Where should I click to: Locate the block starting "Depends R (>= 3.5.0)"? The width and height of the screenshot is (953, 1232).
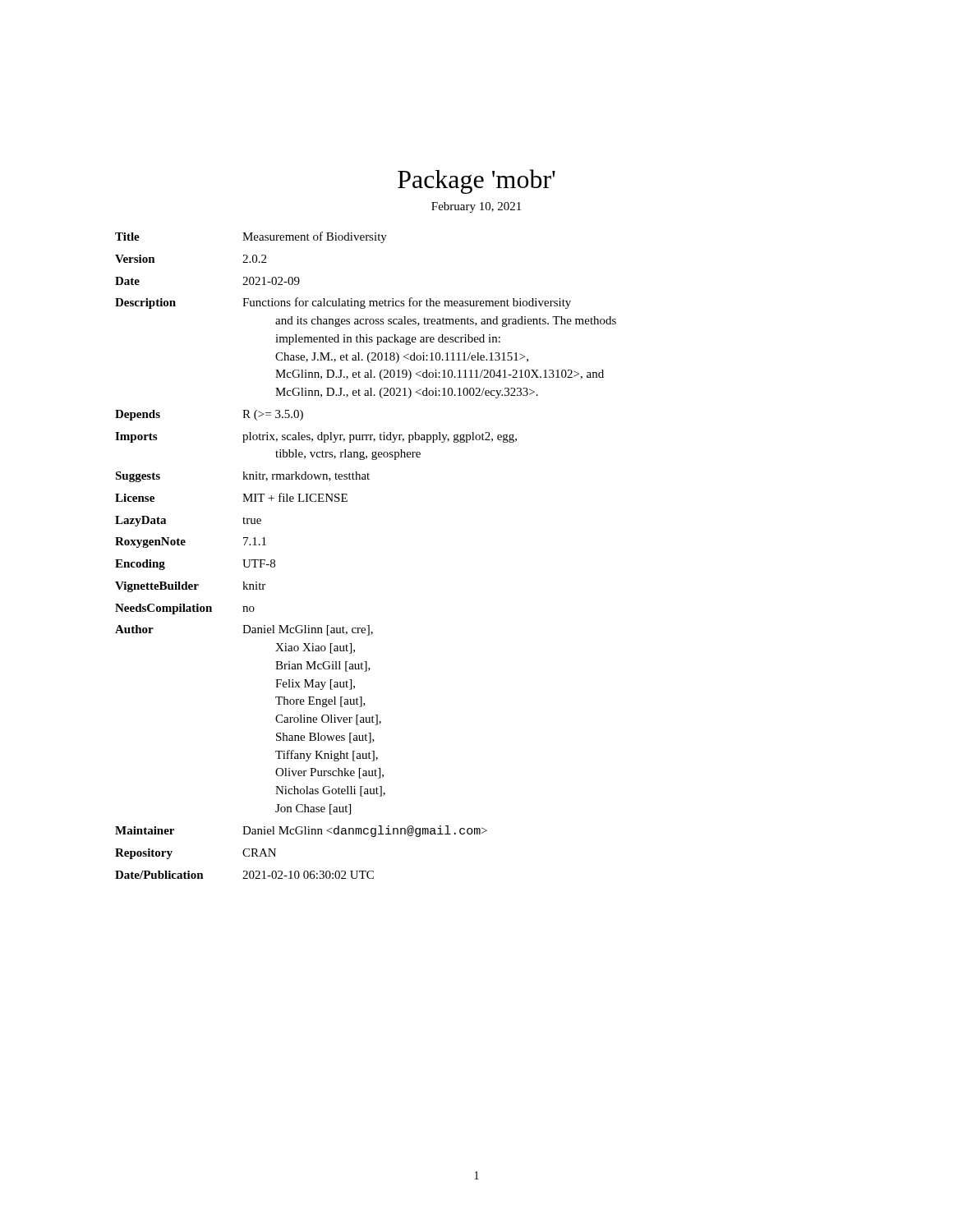point(135,415)
